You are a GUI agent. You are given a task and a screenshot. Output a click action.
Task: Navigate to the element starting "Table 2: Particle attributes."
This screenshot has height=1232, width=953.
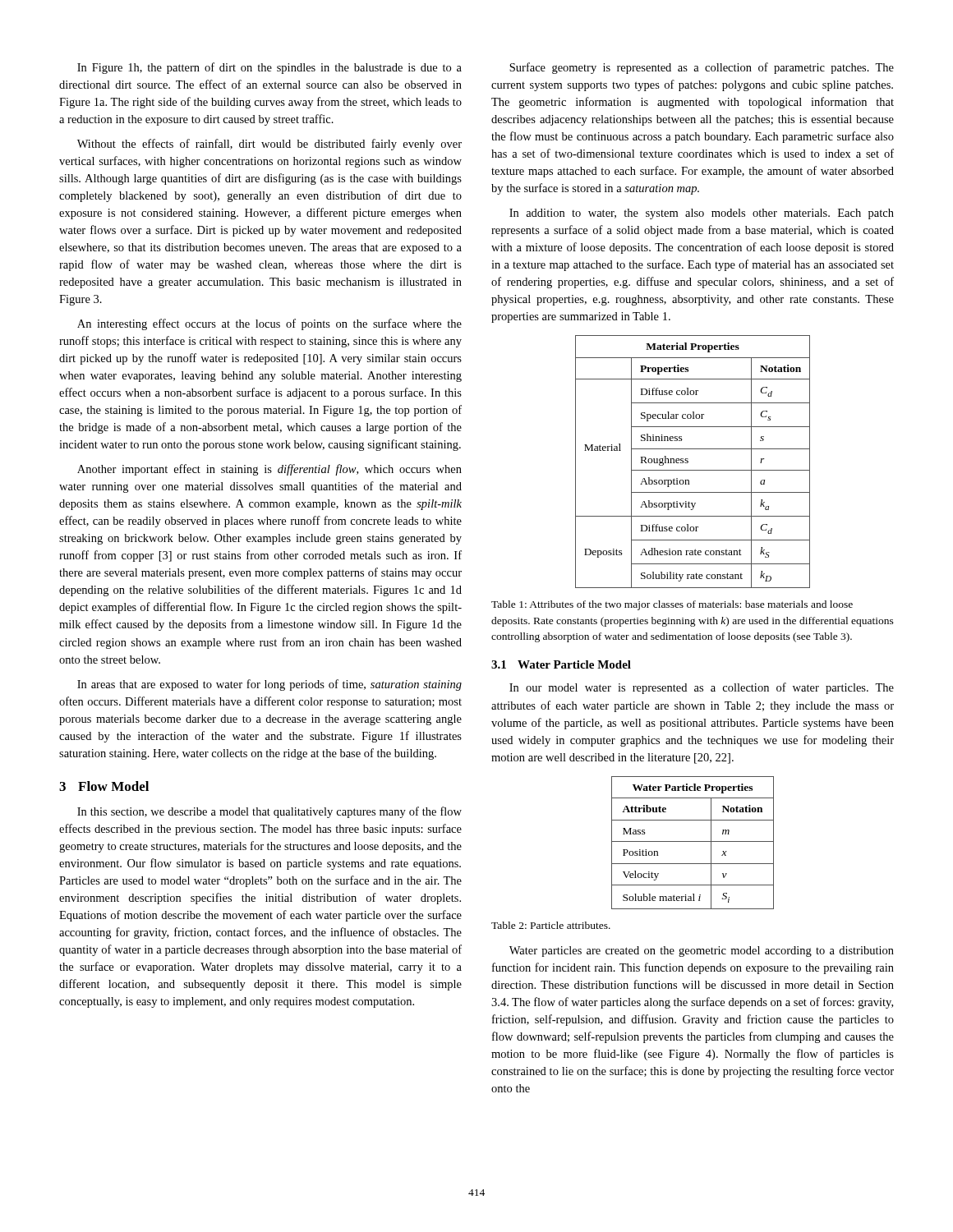click(x=551, y=925)
